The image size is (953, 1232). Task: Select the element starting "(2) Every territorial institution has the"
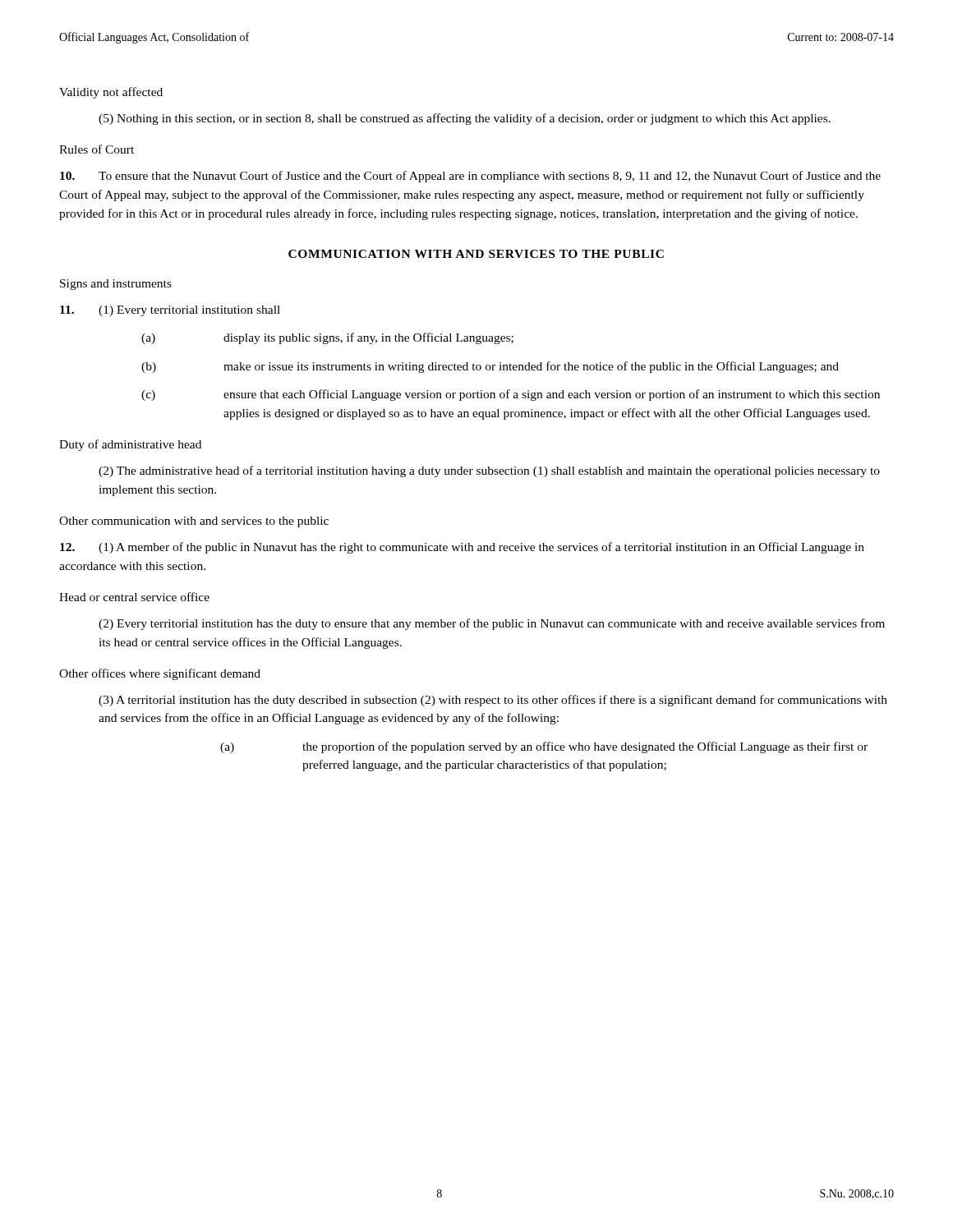492,632
